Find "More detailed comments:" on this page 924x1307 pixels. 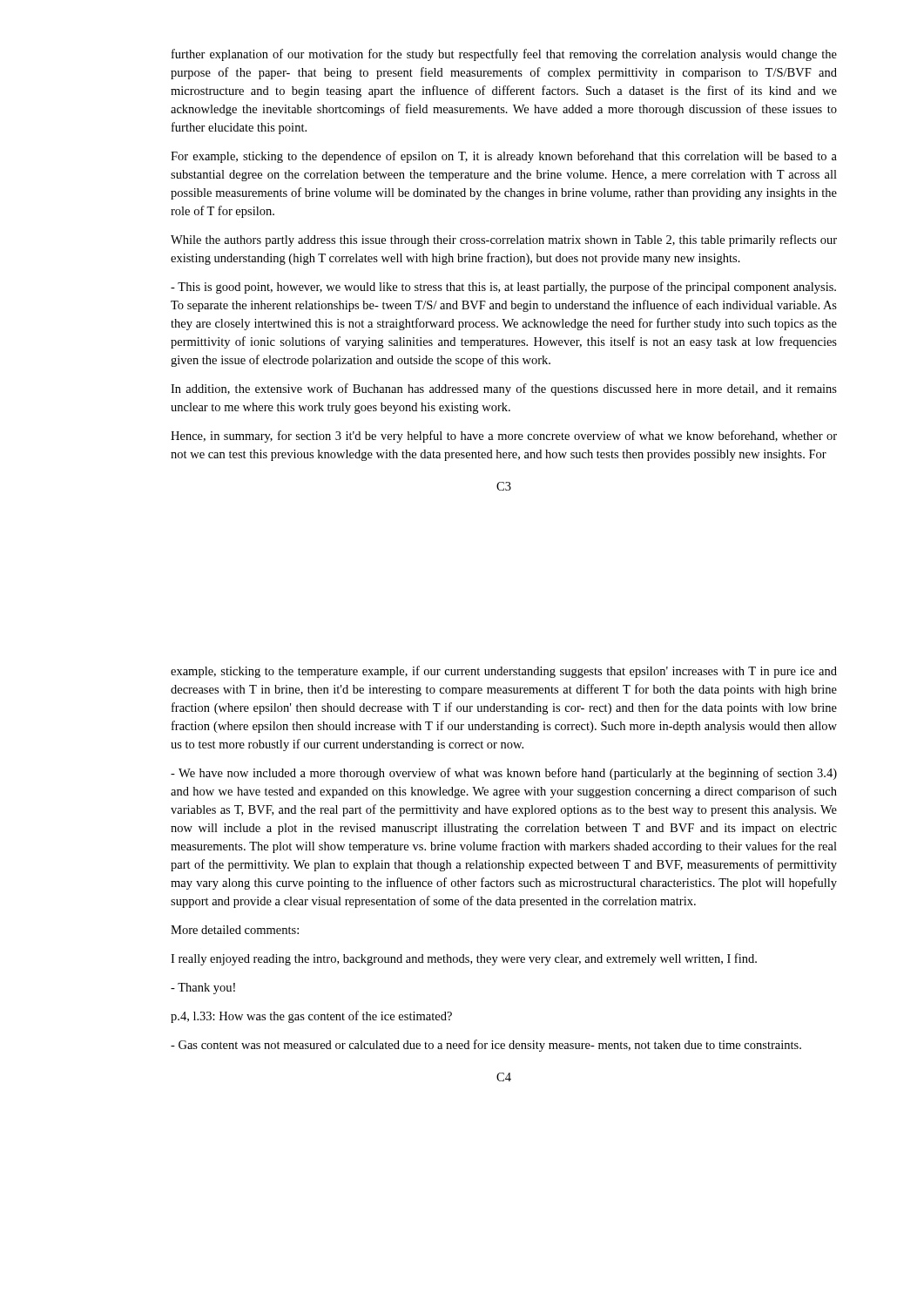pos(235,930)
